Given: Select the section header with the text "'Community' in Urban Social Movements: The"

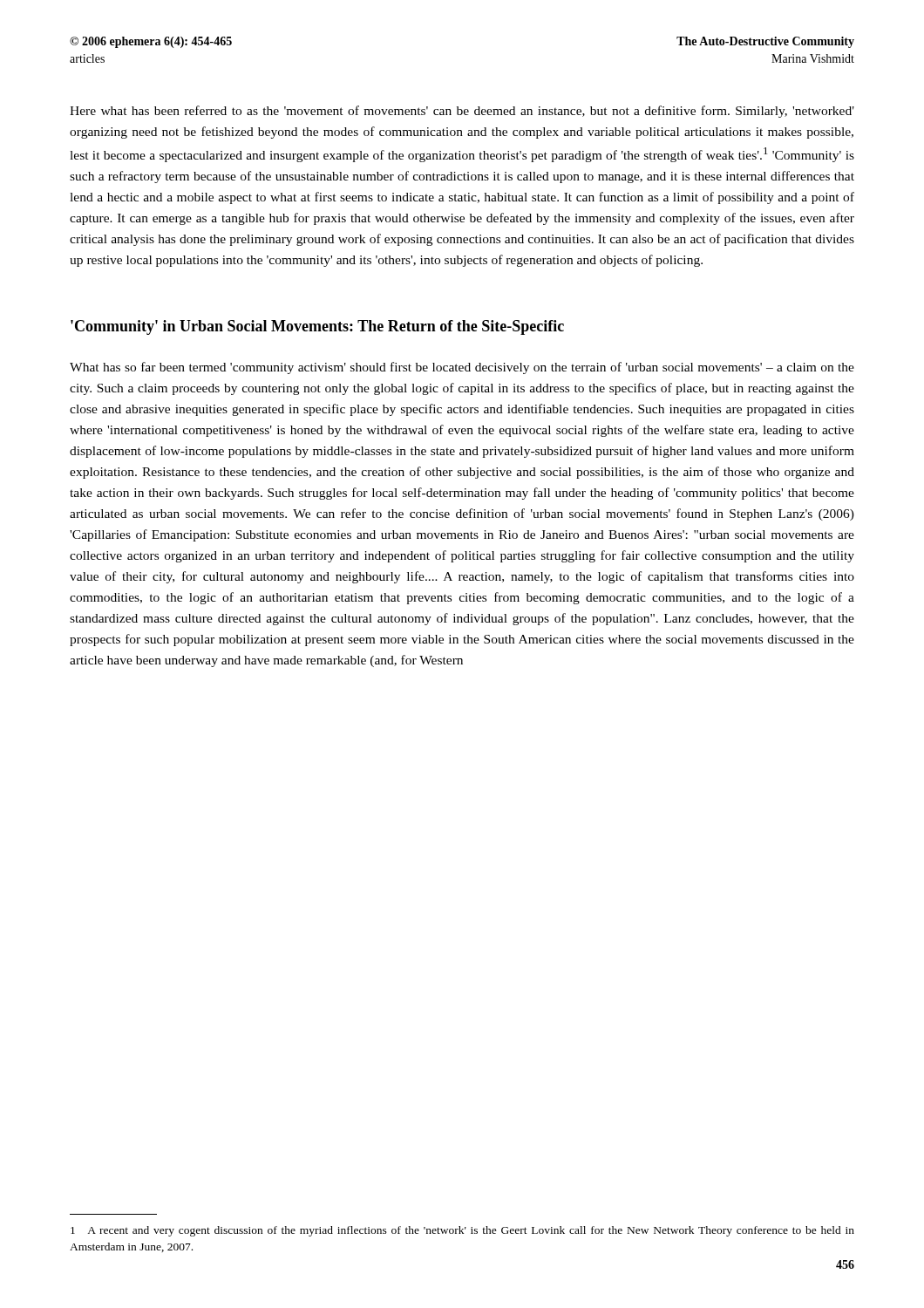Looking at the screenshot, I should pyautogui.click(x=317, y=326).
